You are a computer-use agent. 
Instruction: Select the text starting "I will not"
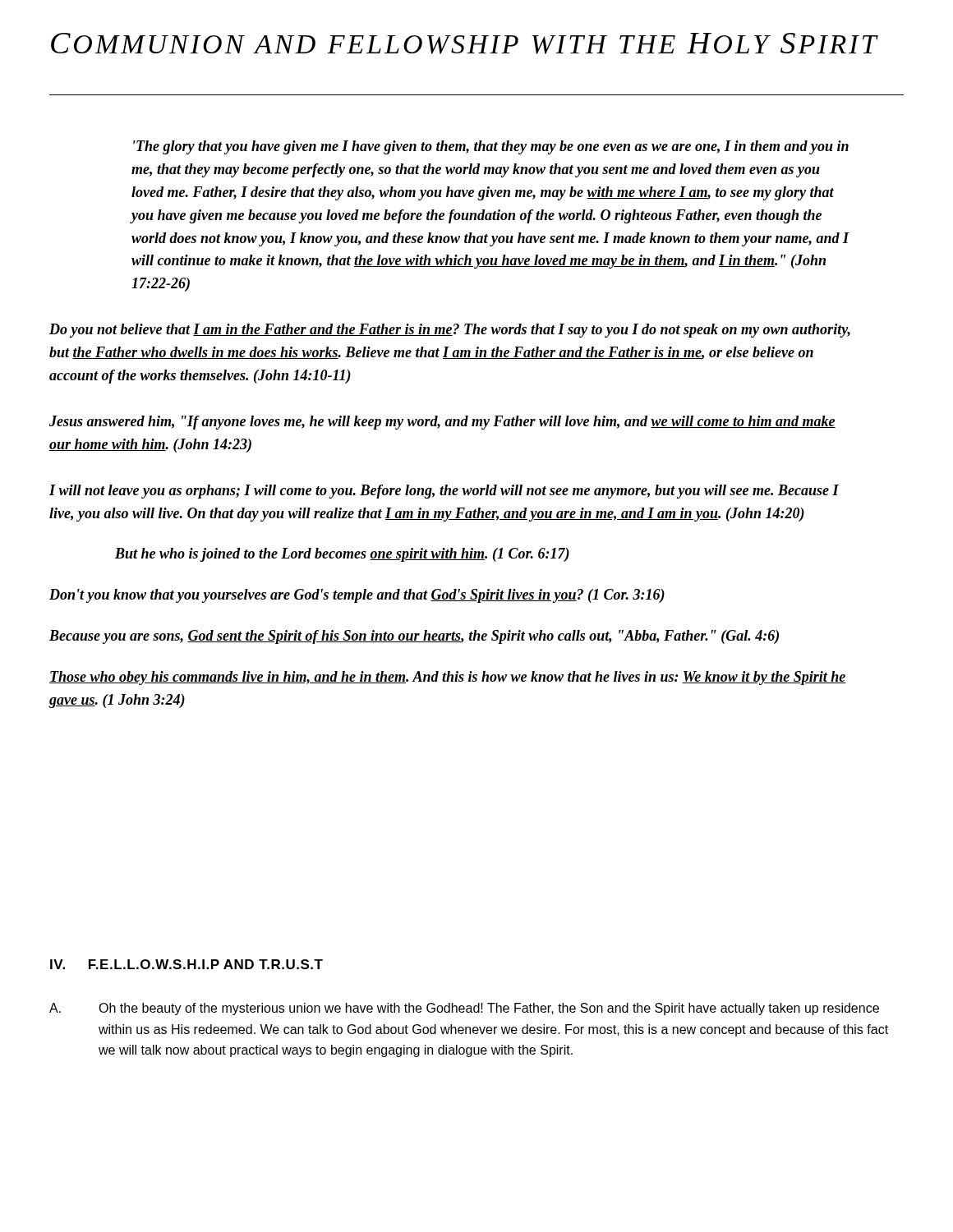(444, 502)
